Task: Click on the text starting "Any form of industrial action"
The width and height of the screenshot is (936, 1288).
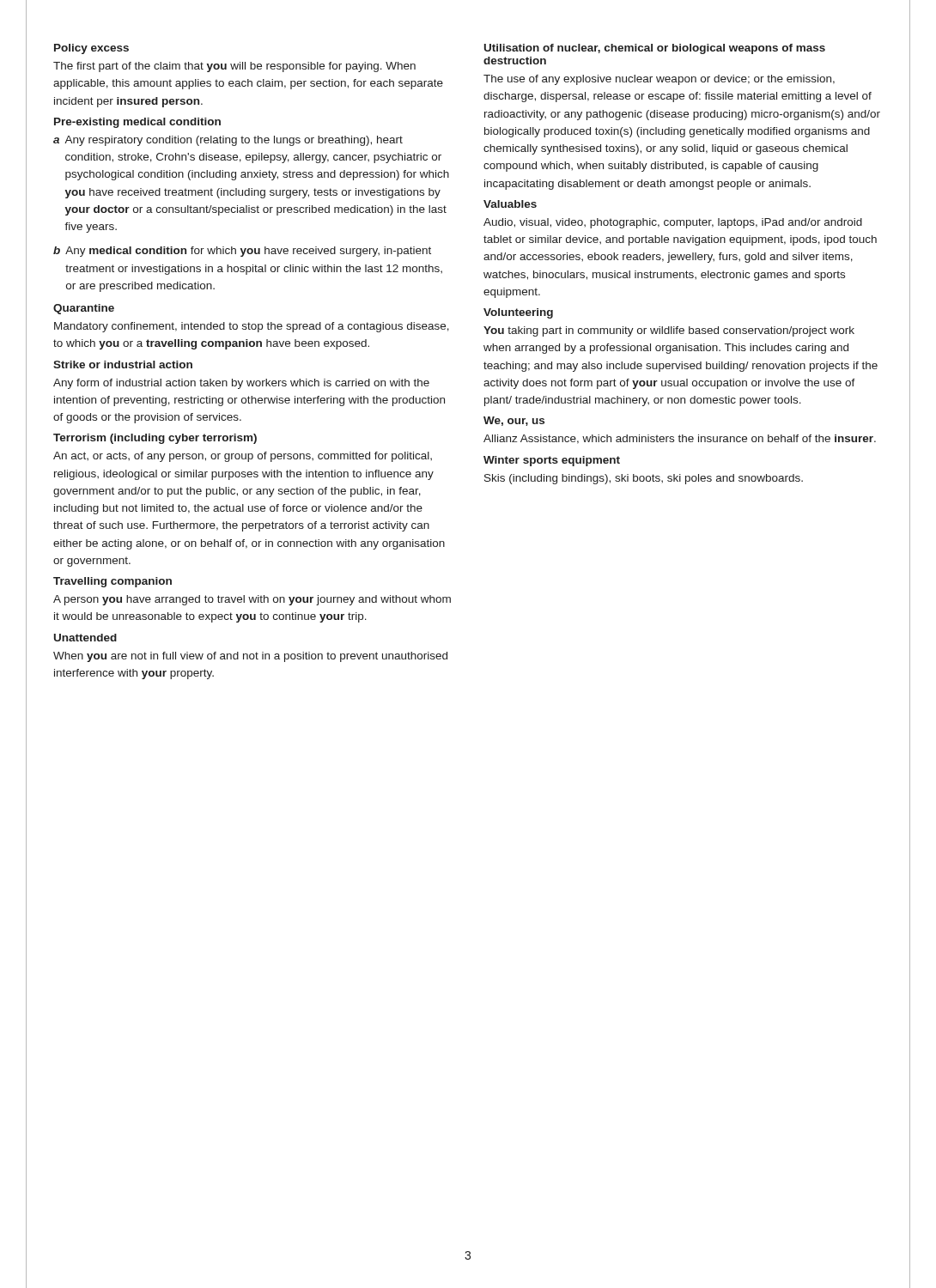Action: click(253, 400)
